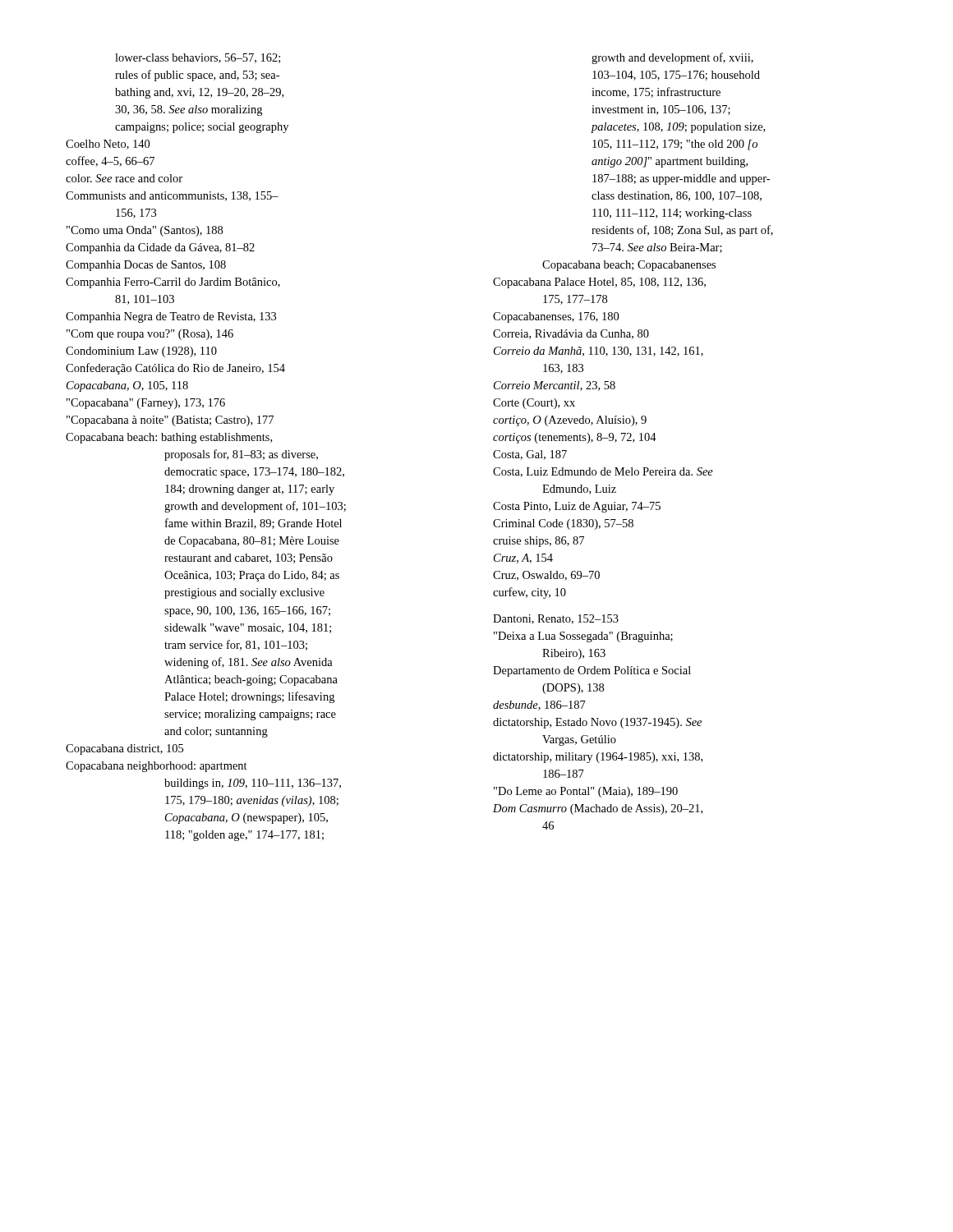Point to the passage starting "Companhia Negra de Teatro de Revista,"

(x=171, y=316)
